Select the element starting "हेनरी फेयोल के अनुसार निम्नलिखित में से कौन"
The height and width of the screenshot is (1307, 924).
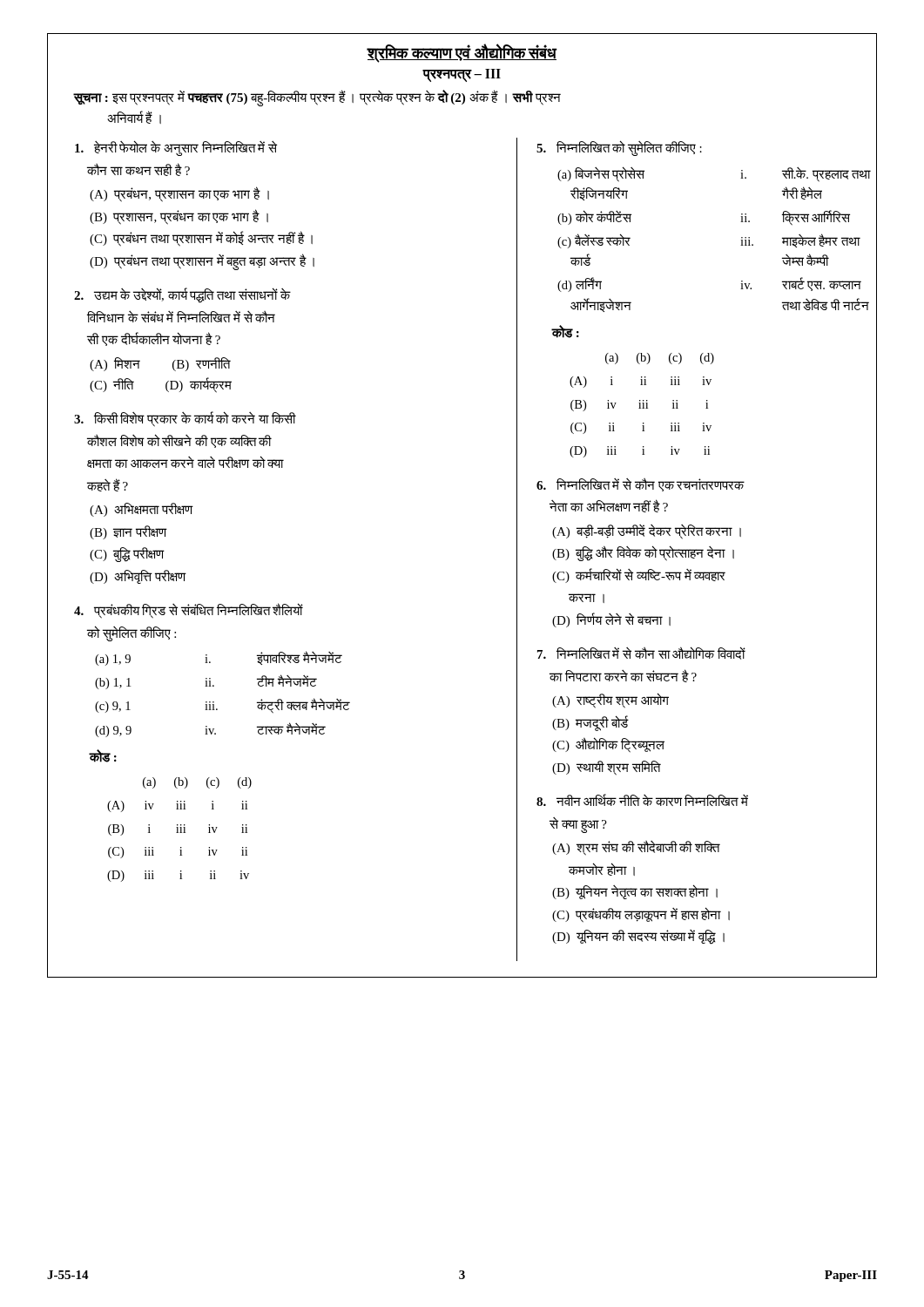(176, 149)
